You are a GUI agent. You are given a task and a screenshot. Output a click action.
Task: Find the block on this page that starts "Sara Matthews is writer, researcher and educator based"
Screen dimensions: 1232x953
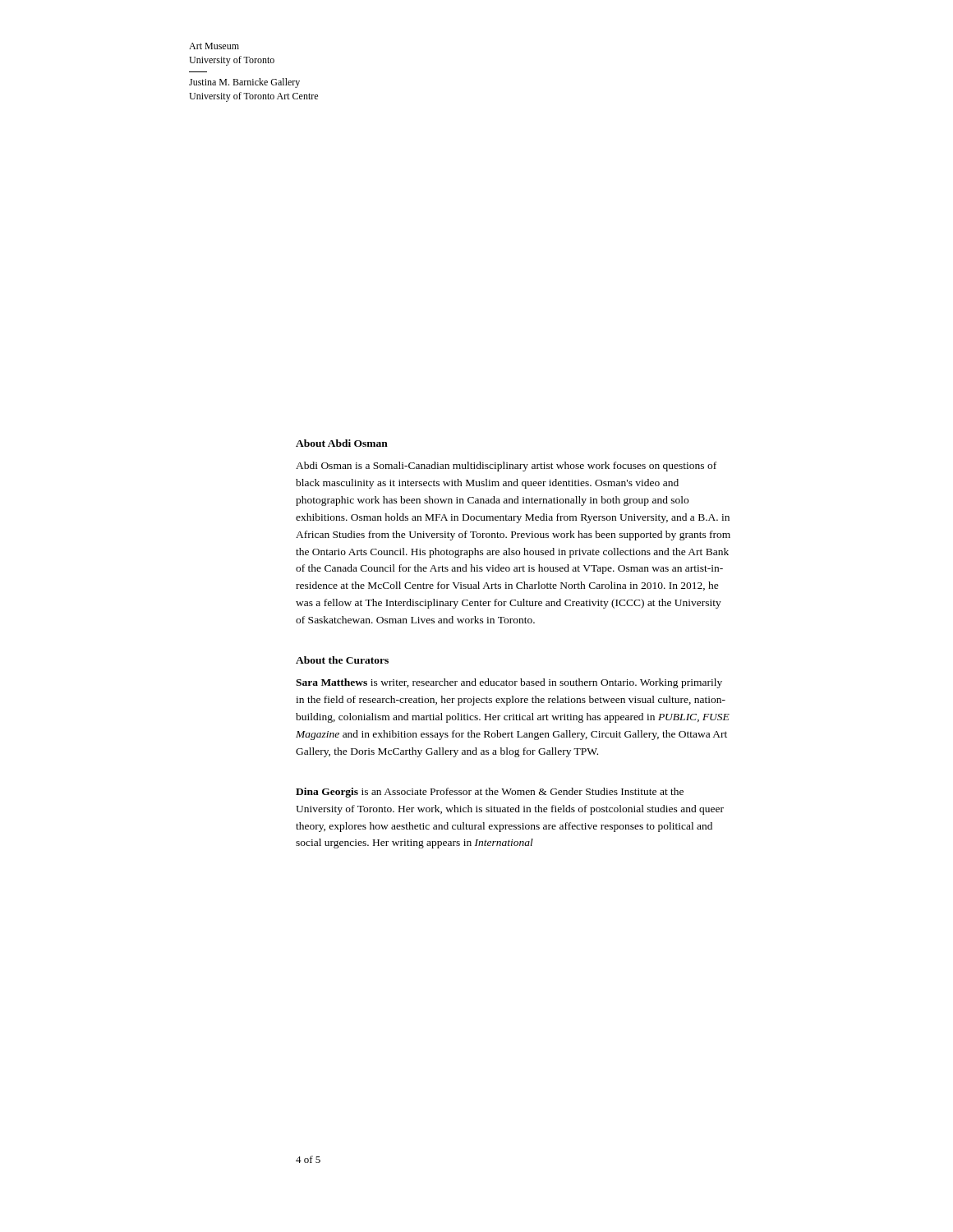513,717
